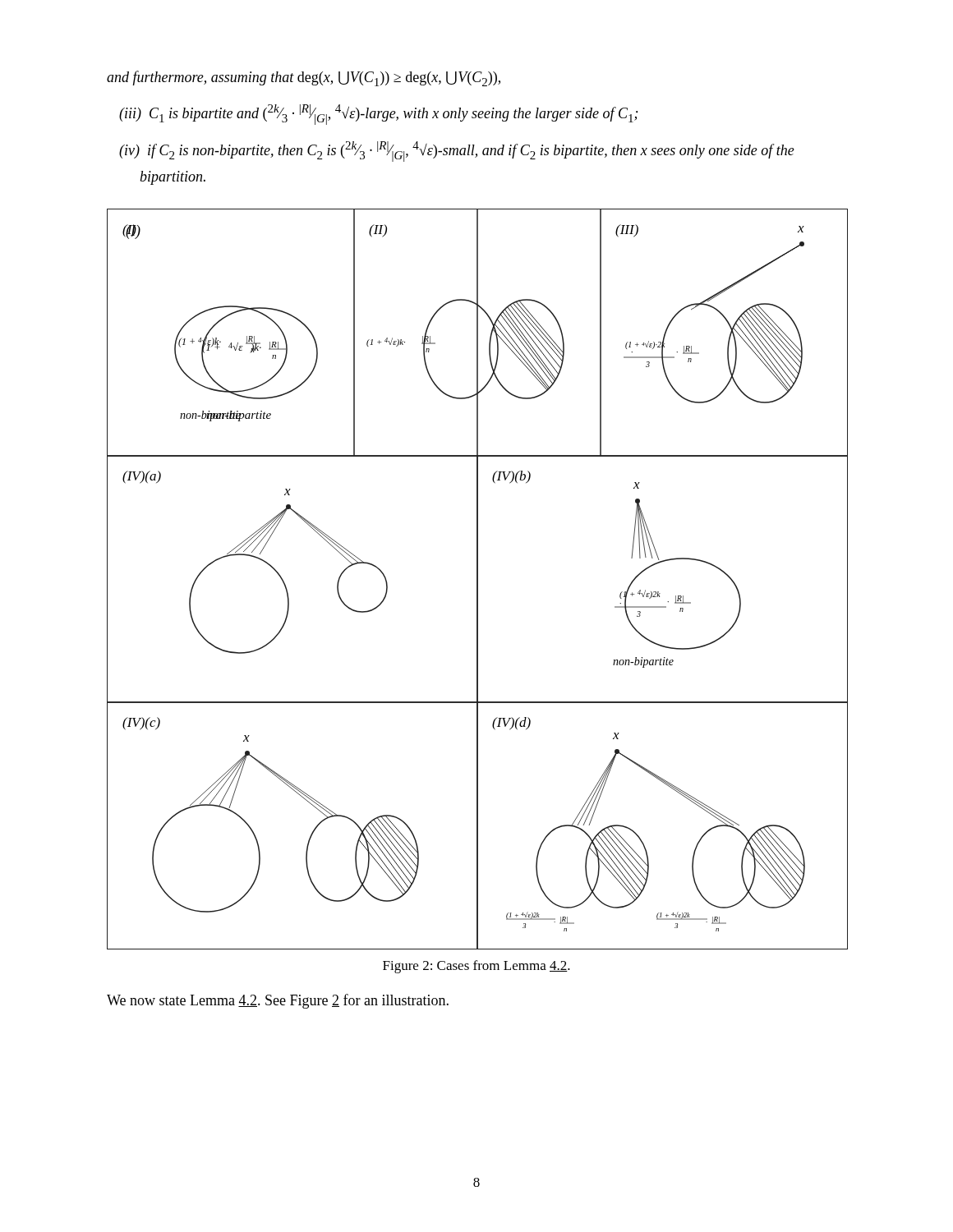The height and width of the screenshot is (1232, 953).
Task: Select the text block containing "and furthermore, assuming that deg(x, ⋃V(C1)) ≥ deg(x,"
Action: pyautogui.click(x=304, y=79)
